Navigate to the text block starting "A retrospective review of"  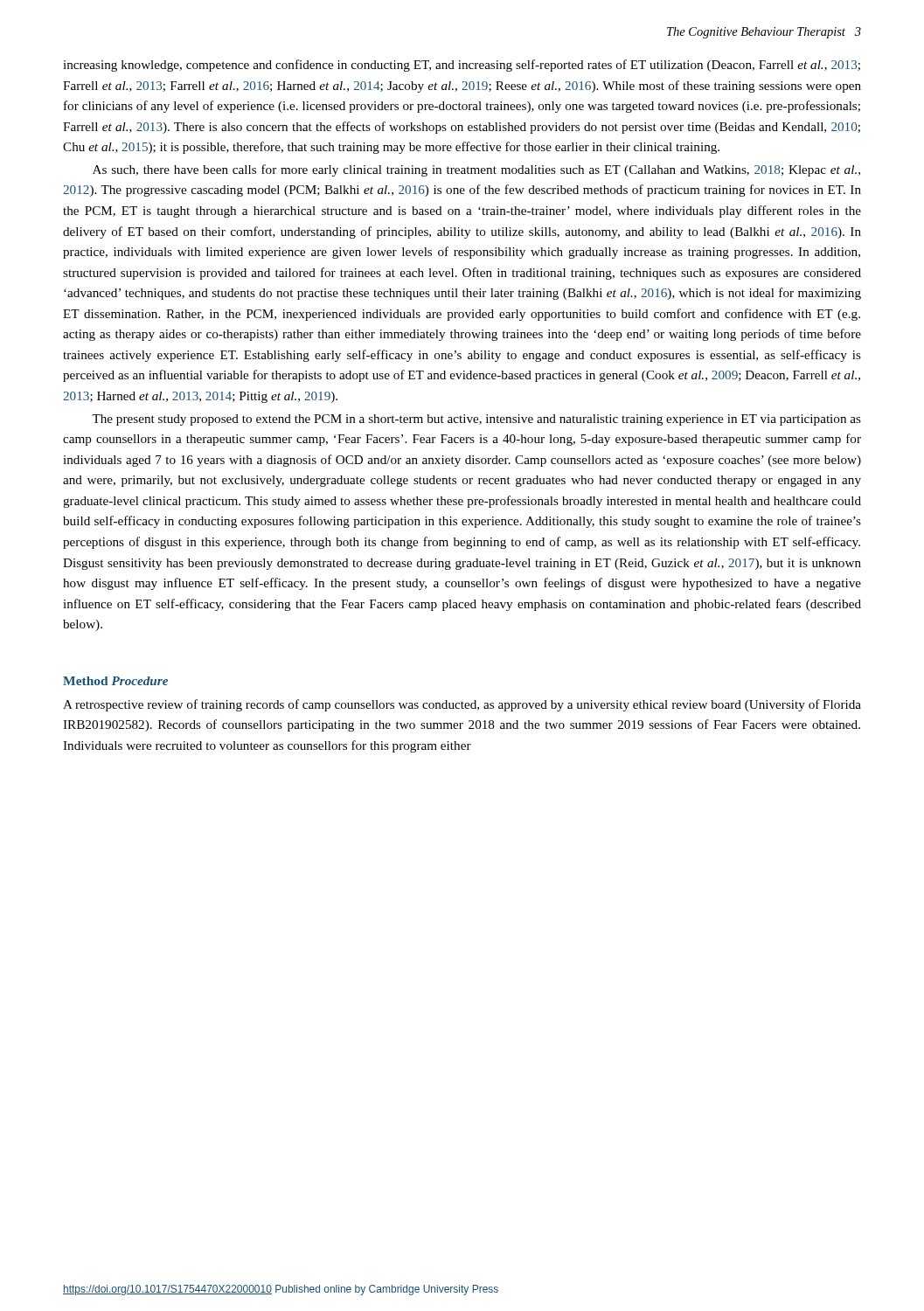[462, 725]
